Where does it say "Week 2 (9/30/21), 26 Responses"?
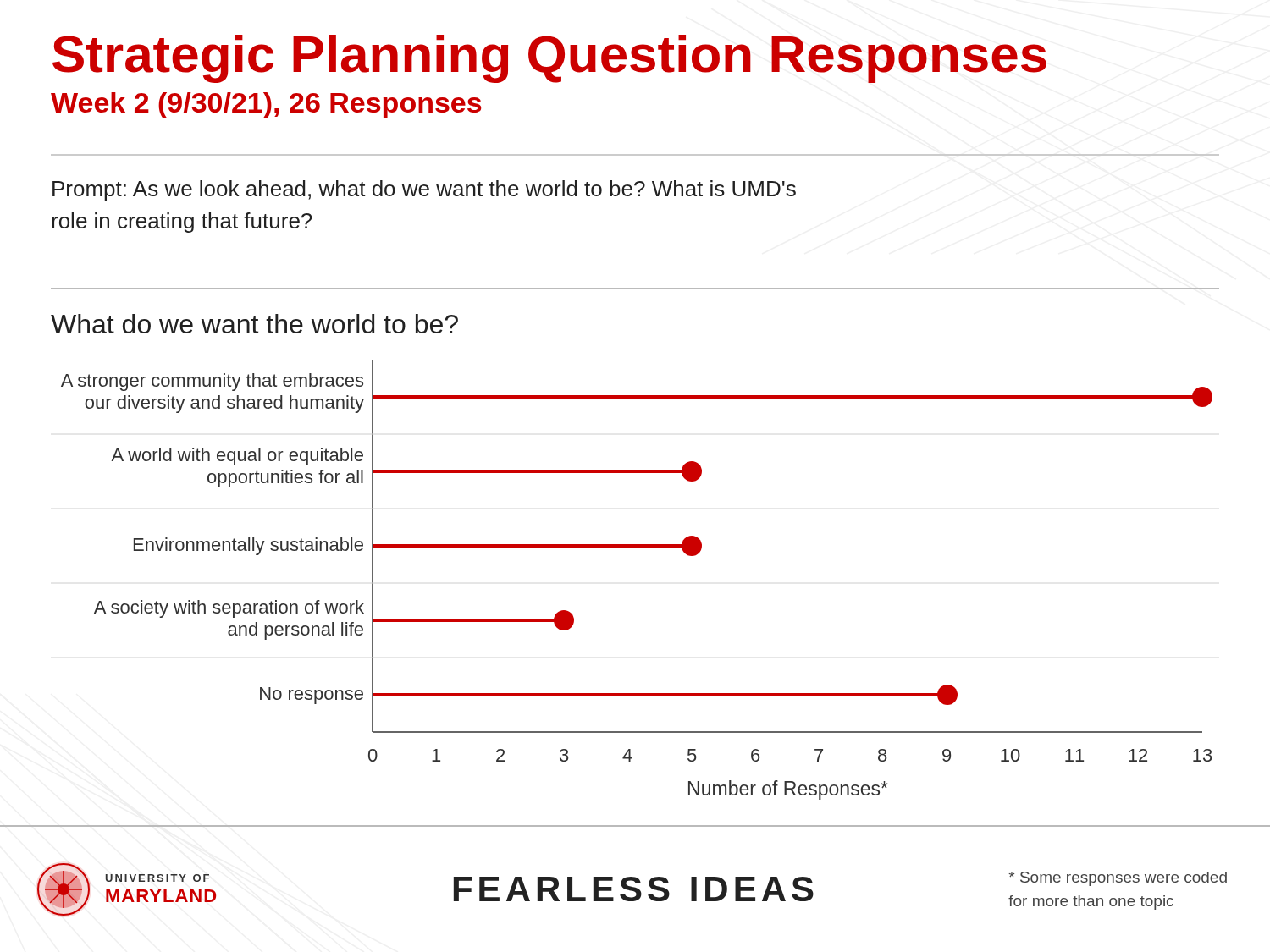Viewport: 1270px width, 952px height. pos(267,103)
